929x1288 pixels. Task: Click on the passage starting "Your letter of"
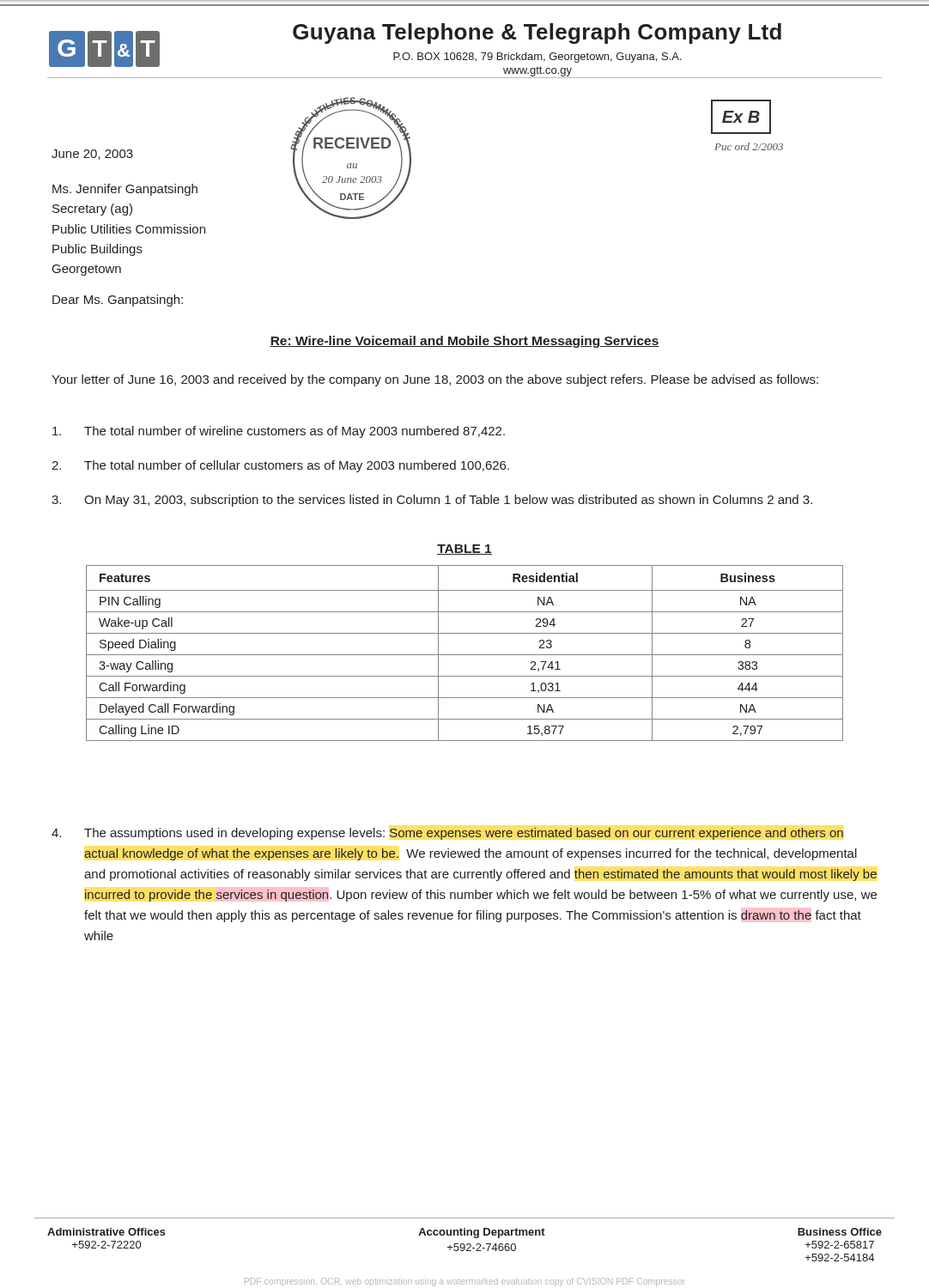[435, 379]
